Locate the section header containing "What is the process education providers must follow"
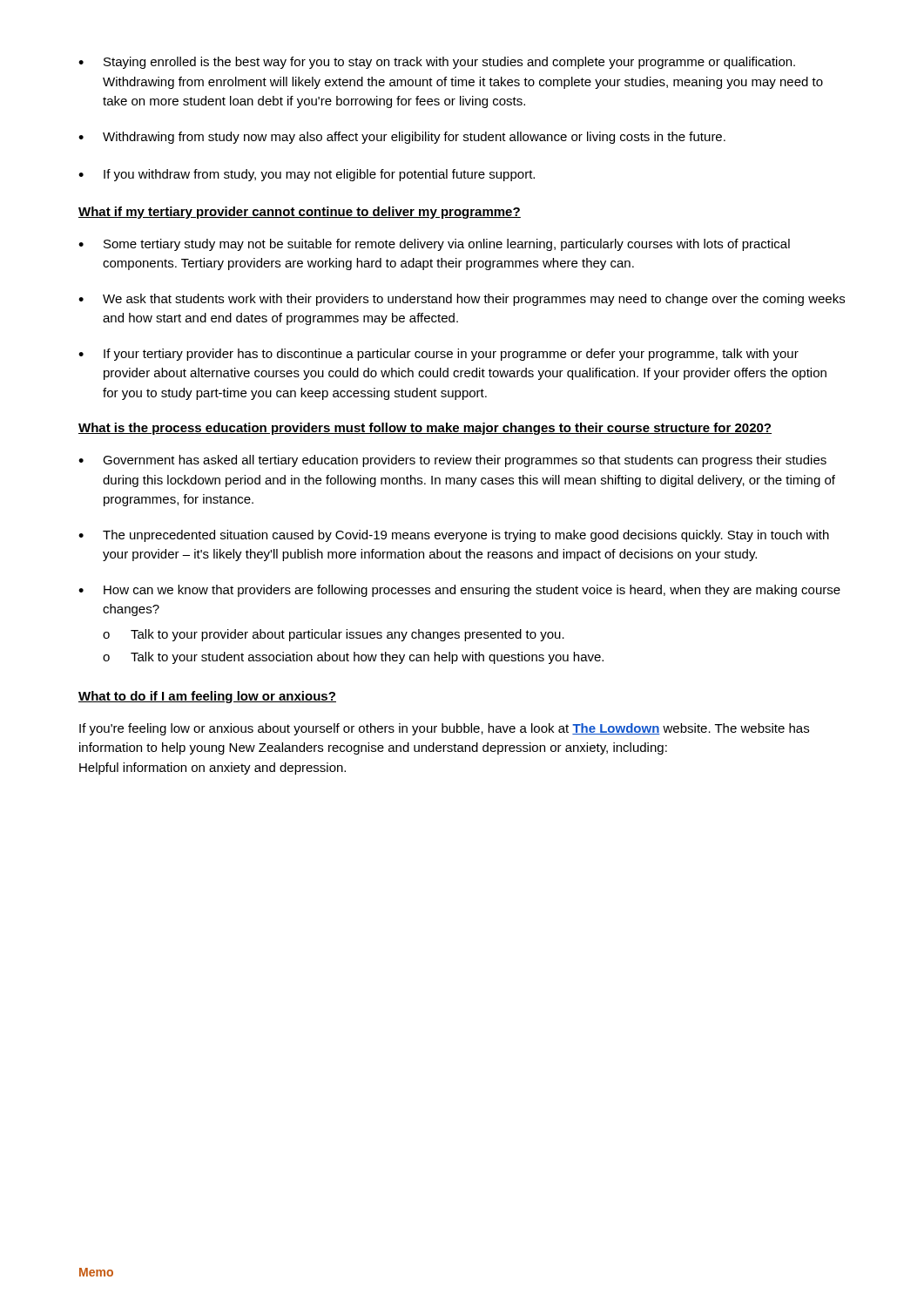Screen dimensions: 1307x924 [425, 428]
